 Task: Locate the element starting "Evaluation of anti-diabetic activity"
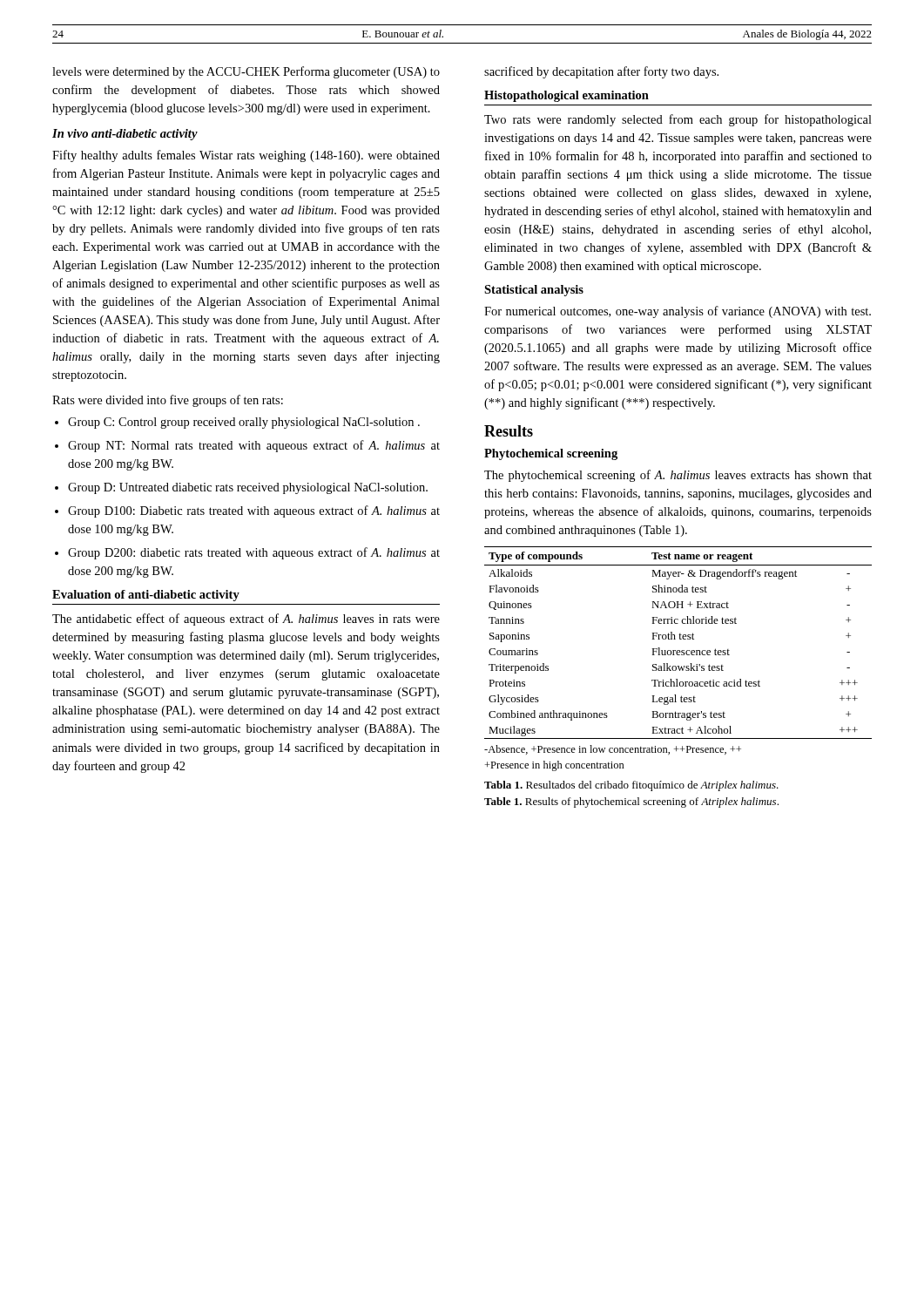click(x=146, y=595)
